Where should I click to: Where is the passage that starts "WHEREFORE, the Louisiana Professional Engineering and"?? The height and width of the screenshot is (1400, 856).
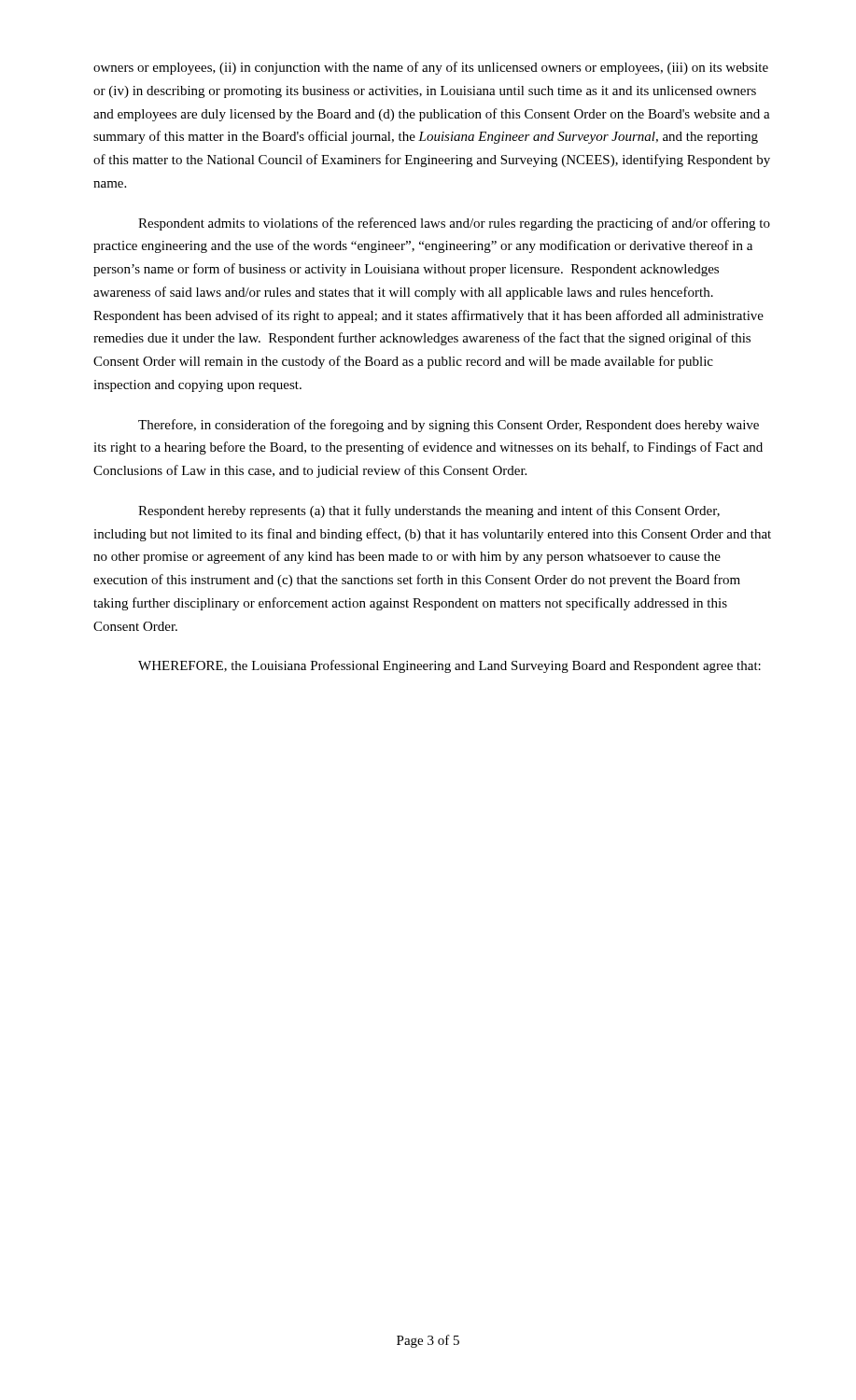pos(450,666)
